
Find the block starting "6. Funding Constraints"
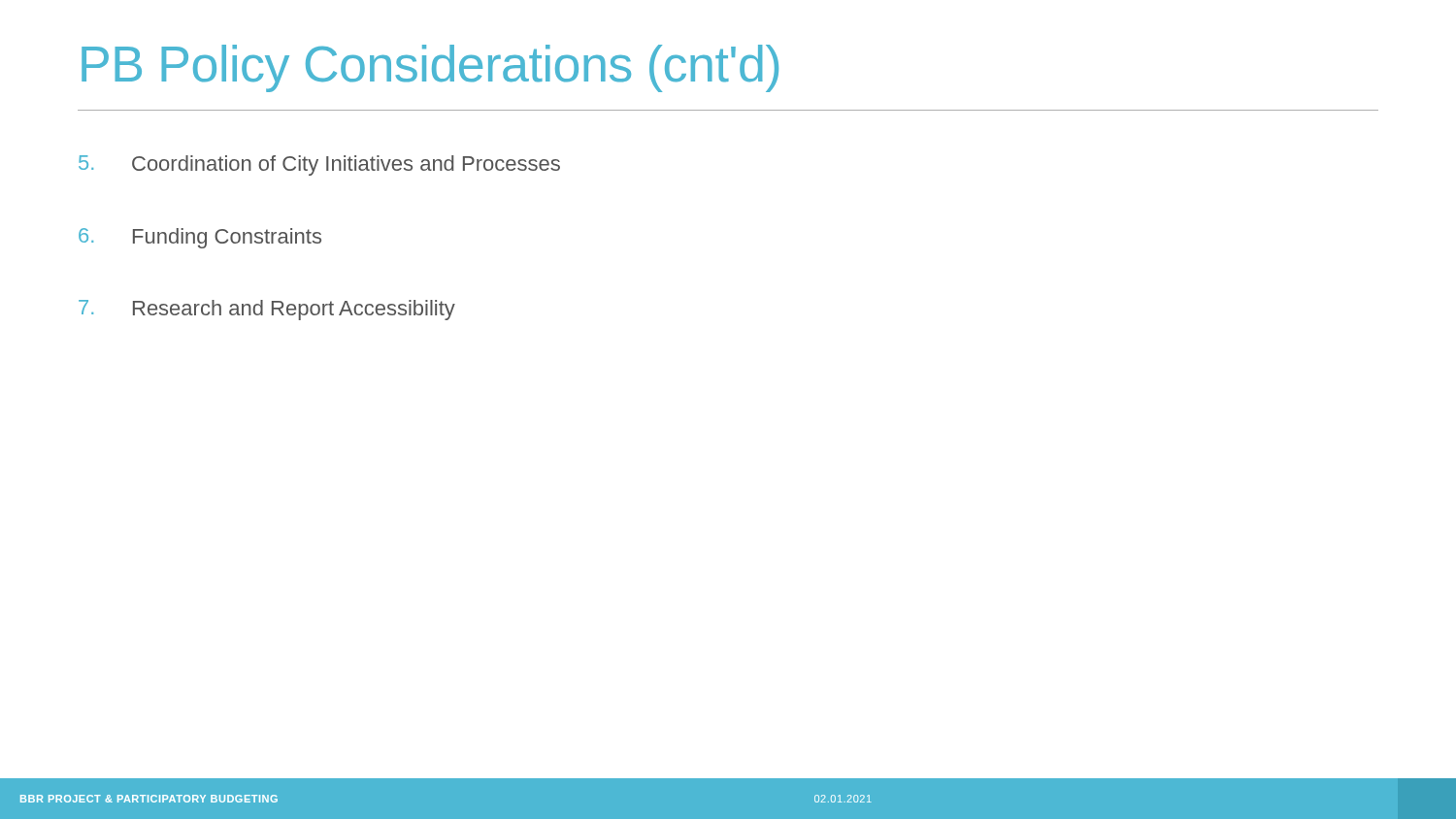coord(200,237)
